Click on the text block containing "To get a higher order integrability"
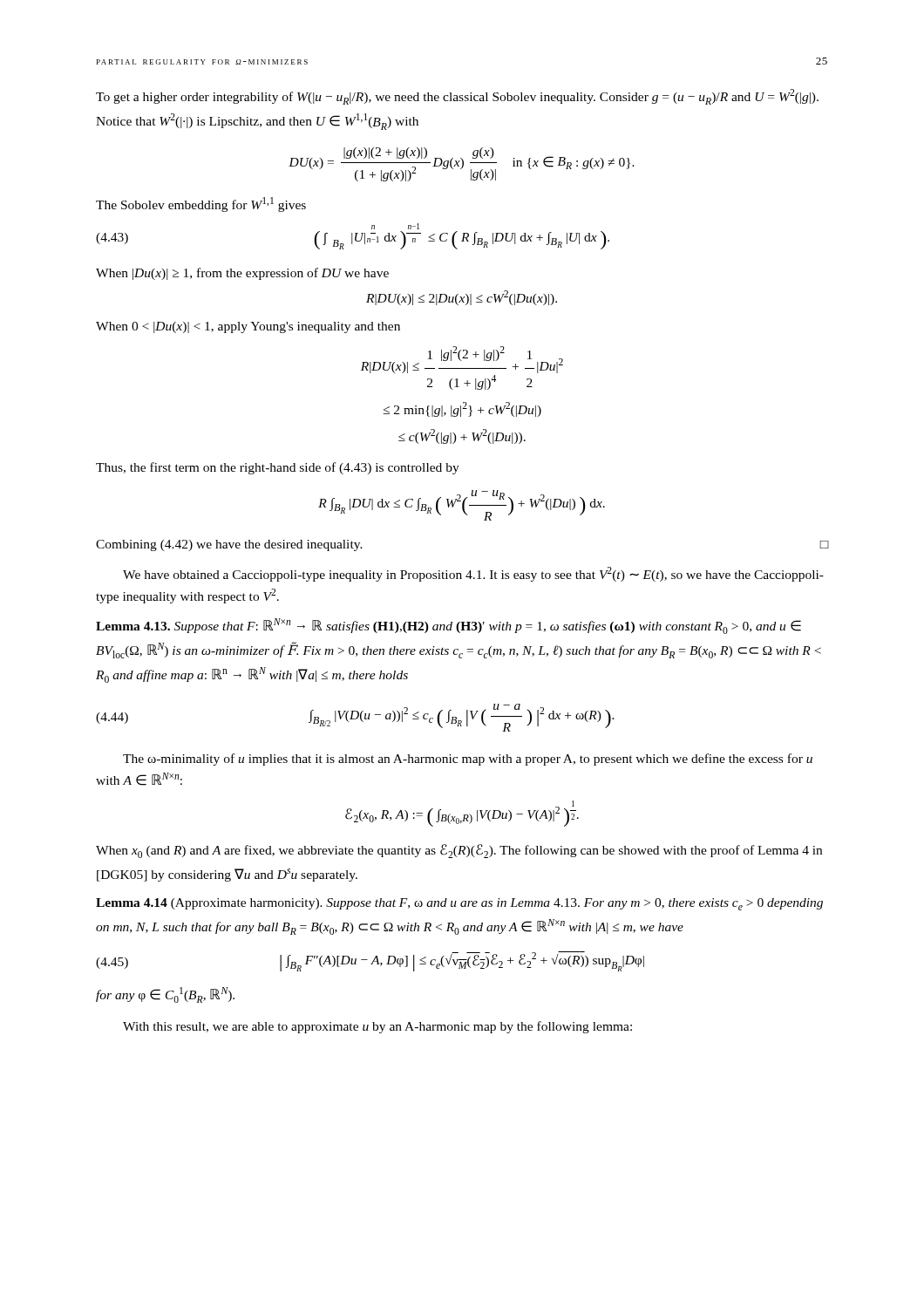Image resolution: width=924 pixels, height=1308 pixels. (458, 110)
